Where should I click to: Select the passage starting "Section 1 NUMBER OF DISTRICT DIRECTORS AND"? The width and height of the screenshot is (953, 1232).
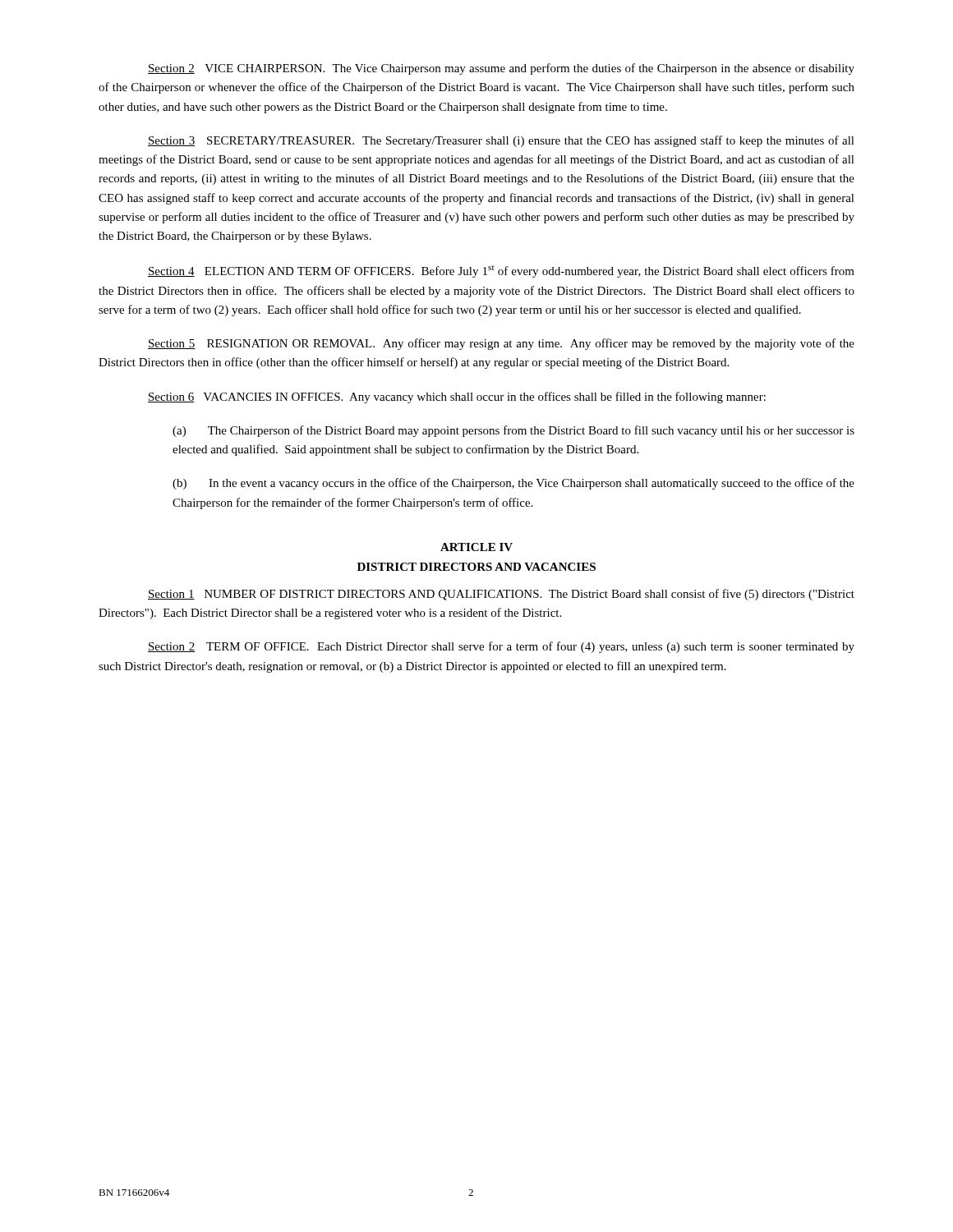point(476,603)
